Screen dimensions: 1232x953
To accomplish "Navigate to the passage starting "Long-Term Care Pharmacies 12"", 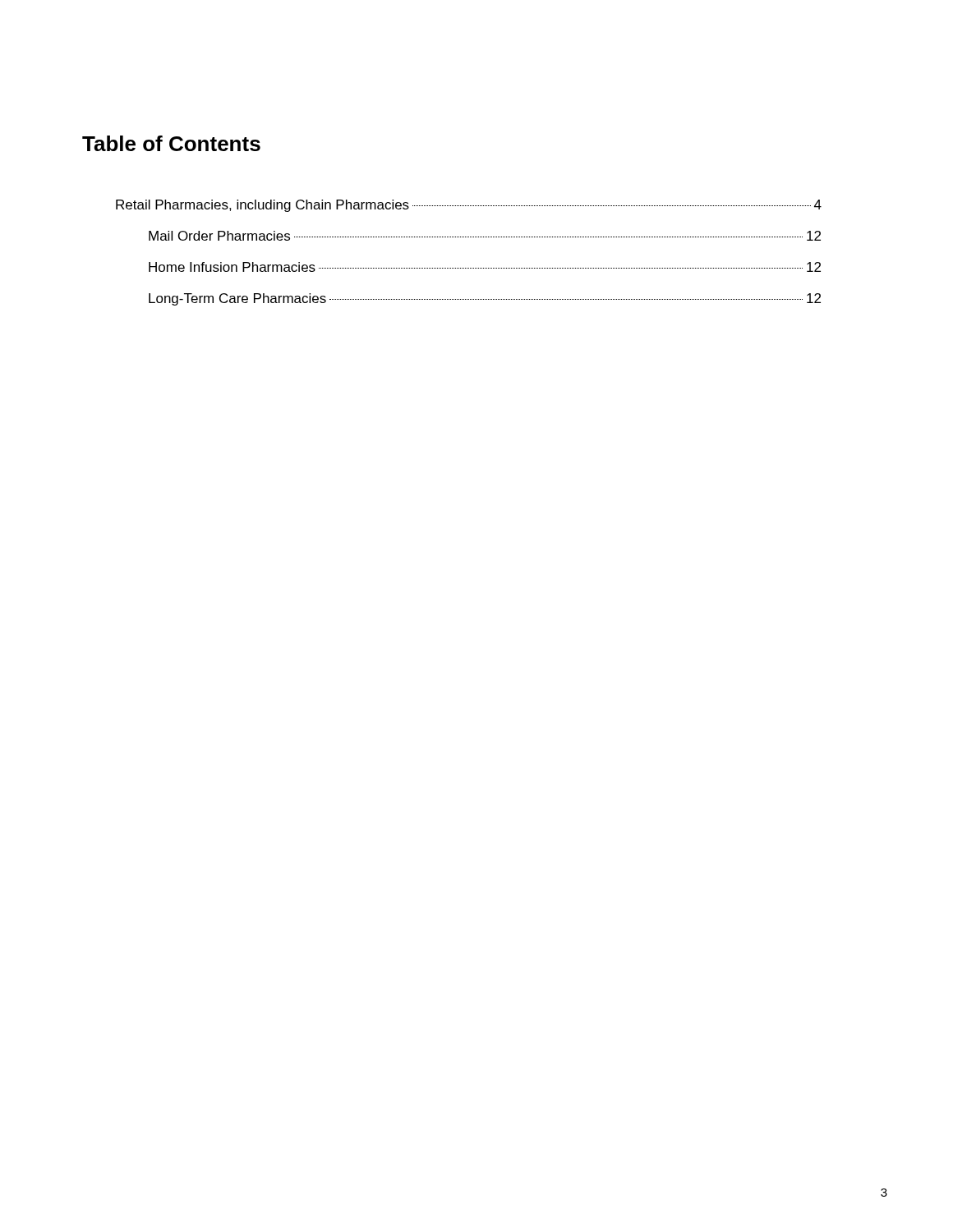I will point(485,299).
